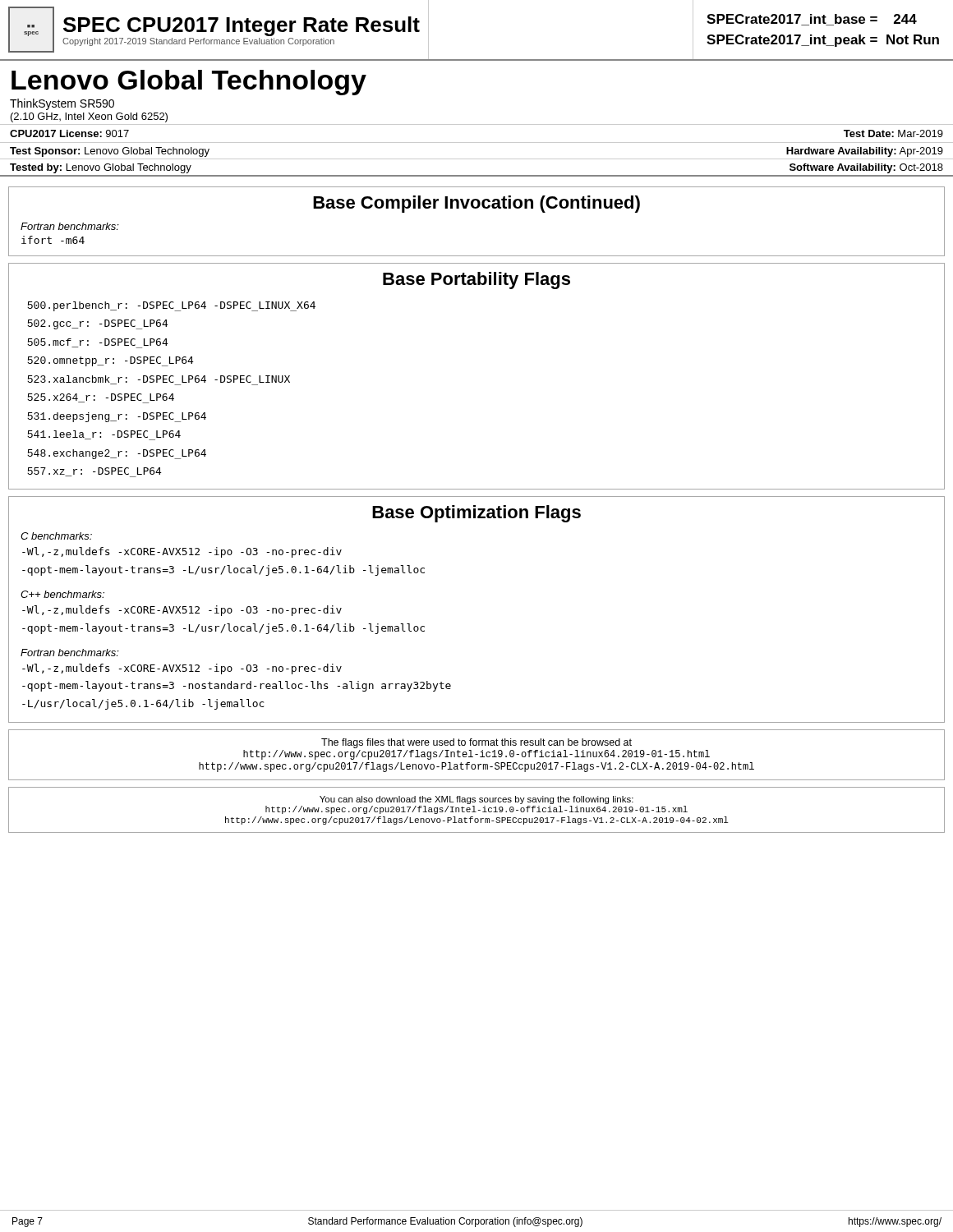Where does it say "541.leela_r: -DSPEC_LP64"?
This screenshot has width=953, height=1232.
click(x=101, y=435)
